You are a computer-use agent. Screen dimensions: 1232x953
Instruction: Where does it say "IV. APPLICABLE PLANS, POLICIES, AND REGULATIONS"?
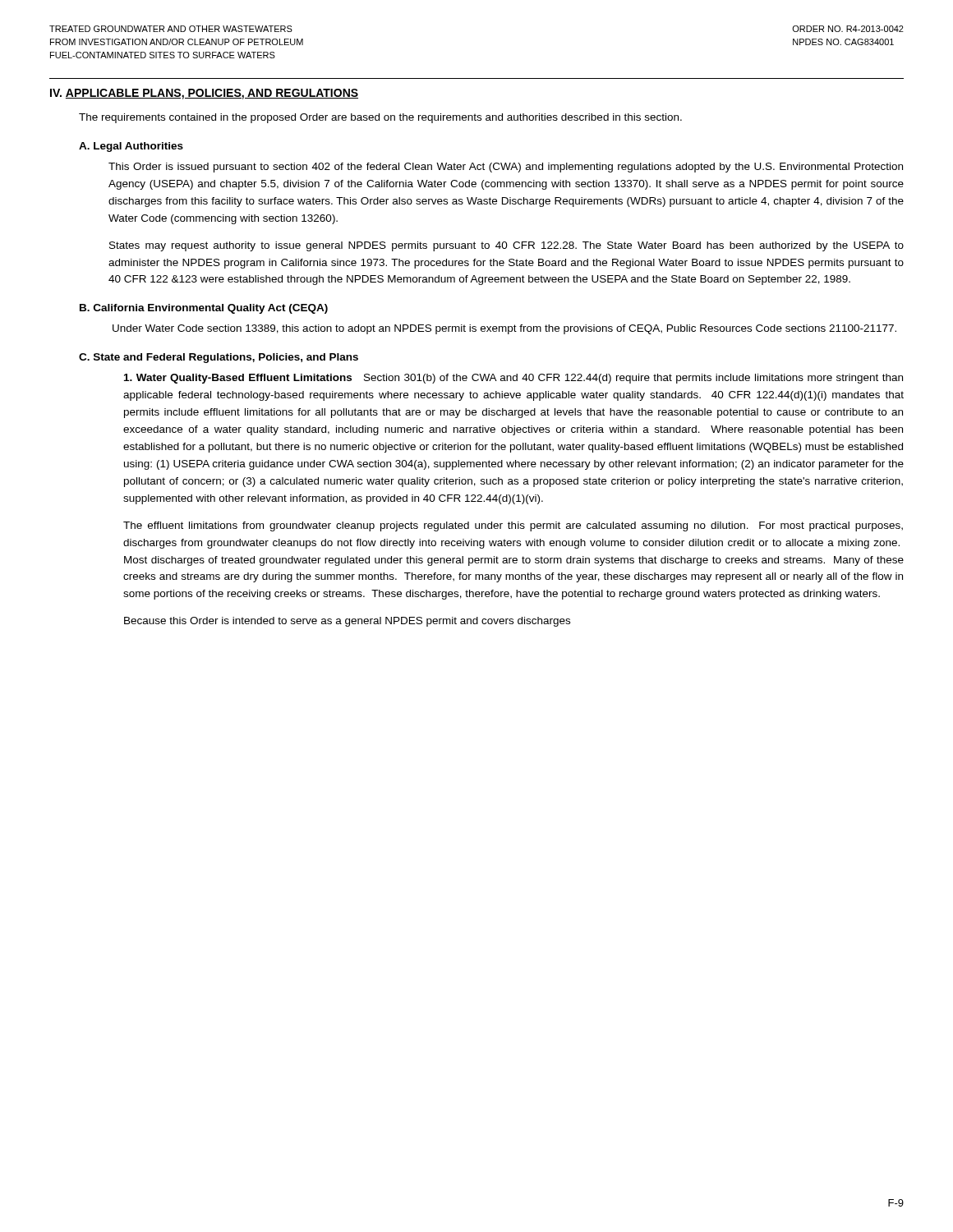[204, 93]
